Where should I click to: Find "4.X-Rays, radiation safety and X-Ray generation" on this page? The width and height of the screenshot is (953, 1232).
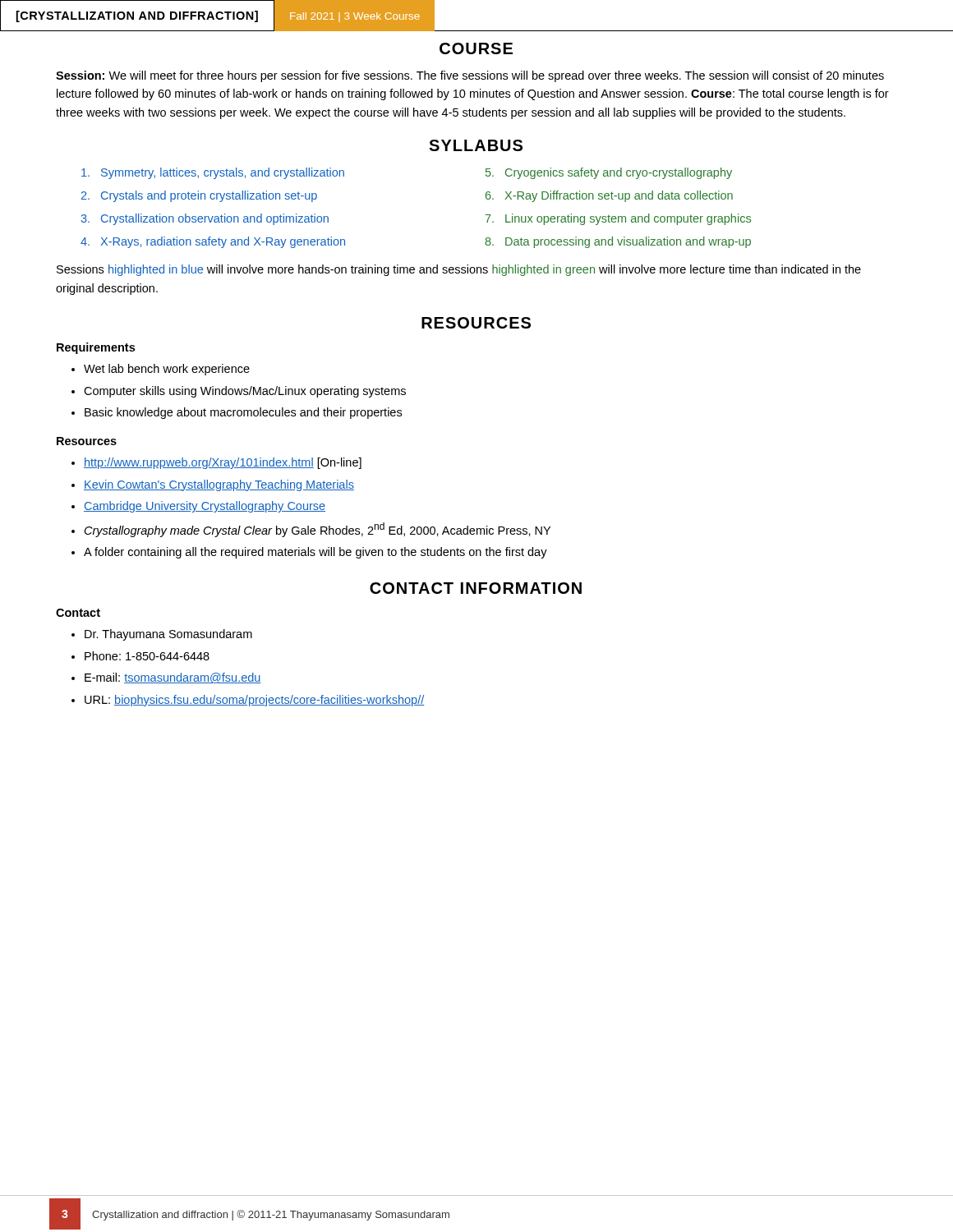(x=213, y=242)
